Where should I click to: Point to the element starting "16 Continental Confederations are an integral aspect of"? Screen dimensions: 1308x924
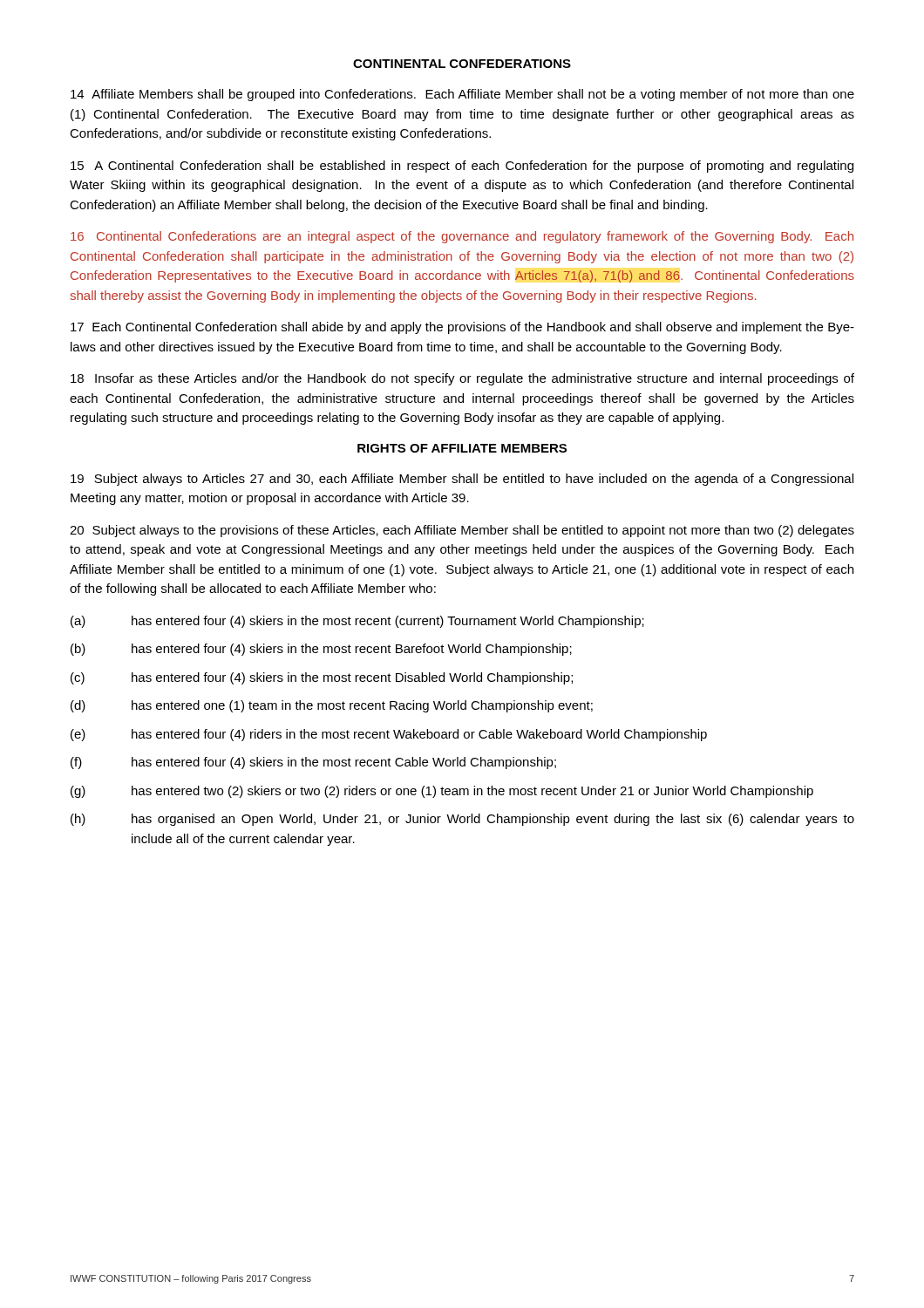[462, 265]
